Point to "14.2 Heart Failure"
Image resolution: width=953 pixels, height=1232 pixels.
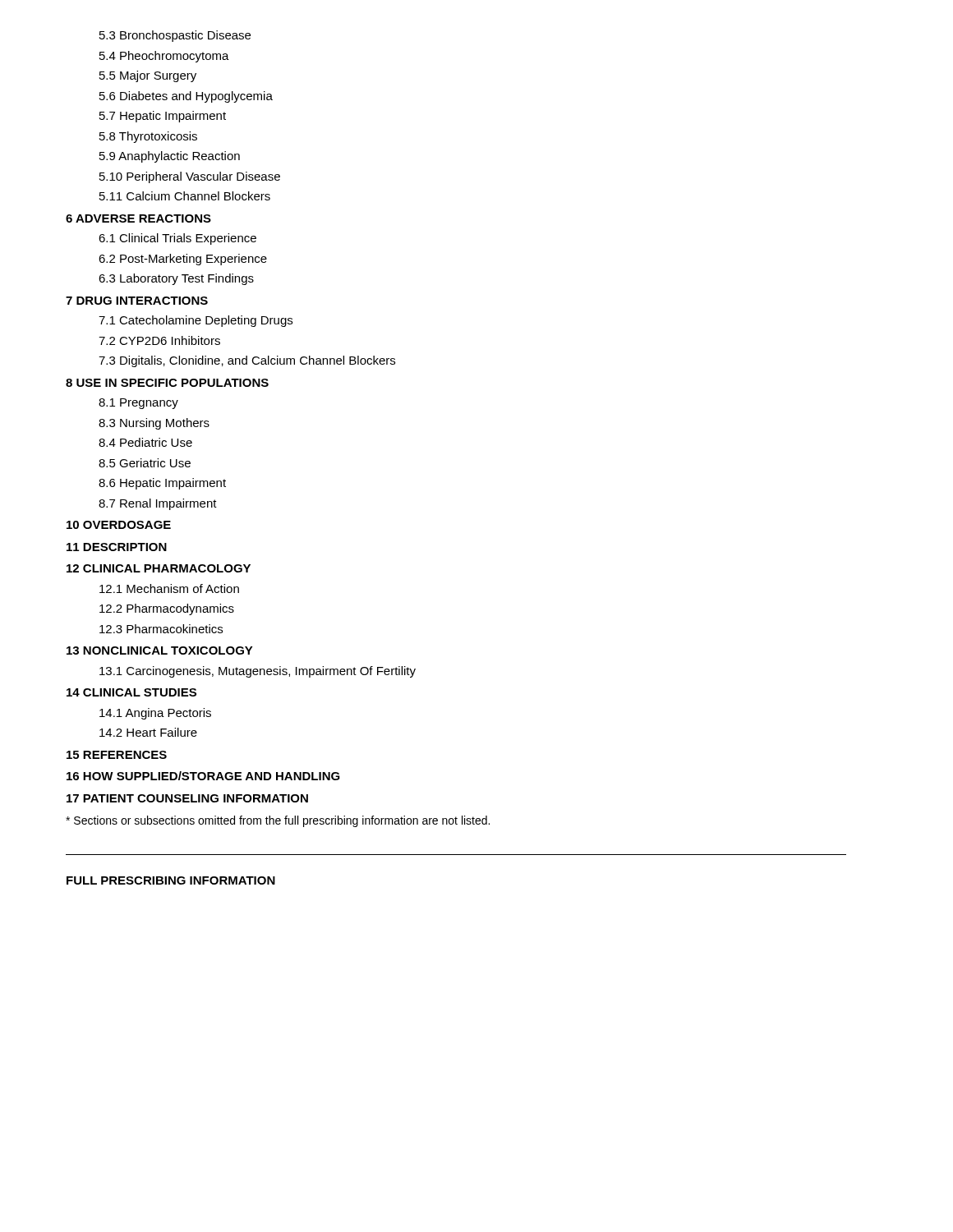tap(148, 732)
